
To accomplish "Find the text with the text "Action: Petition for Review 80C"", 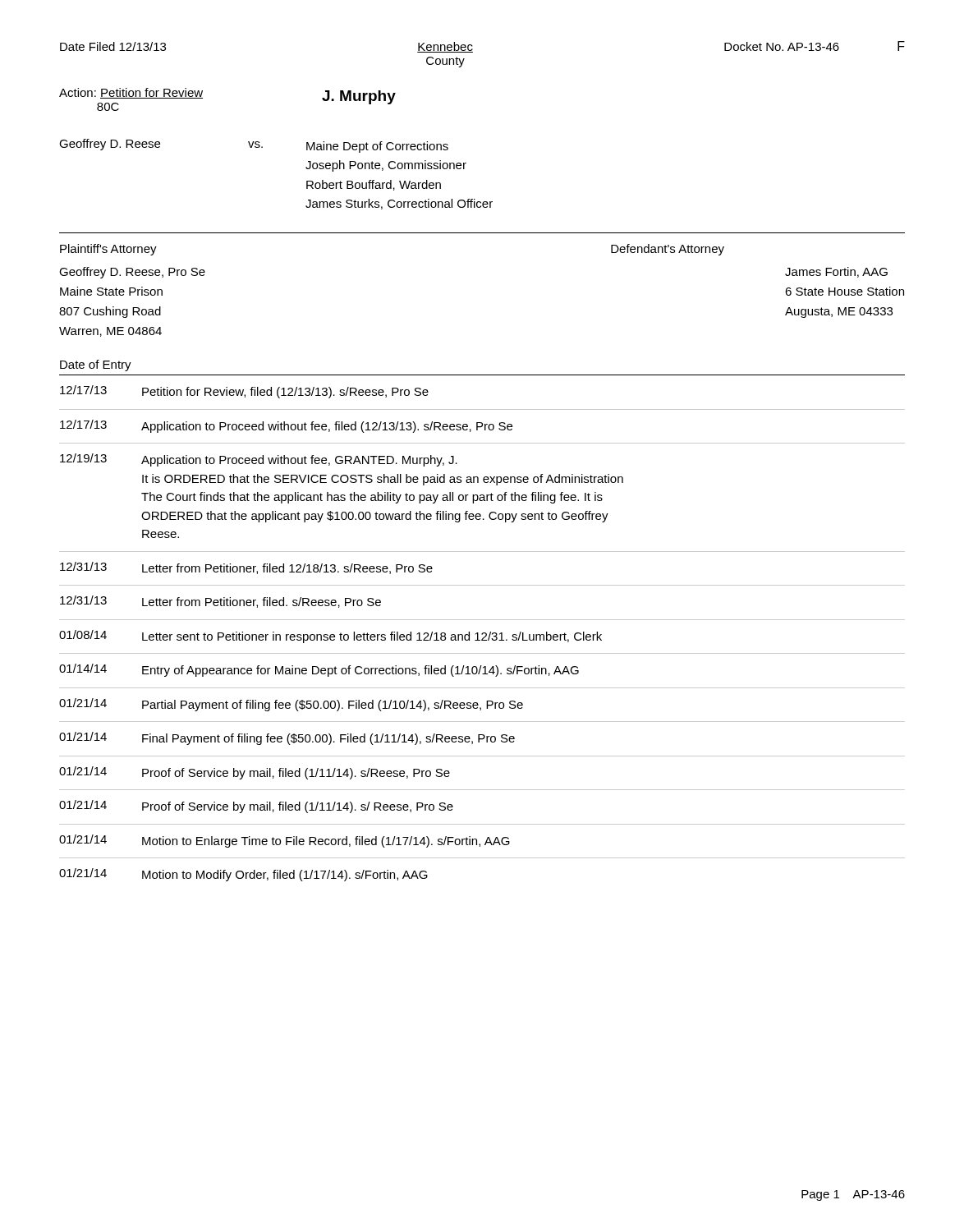I will 131,99.
